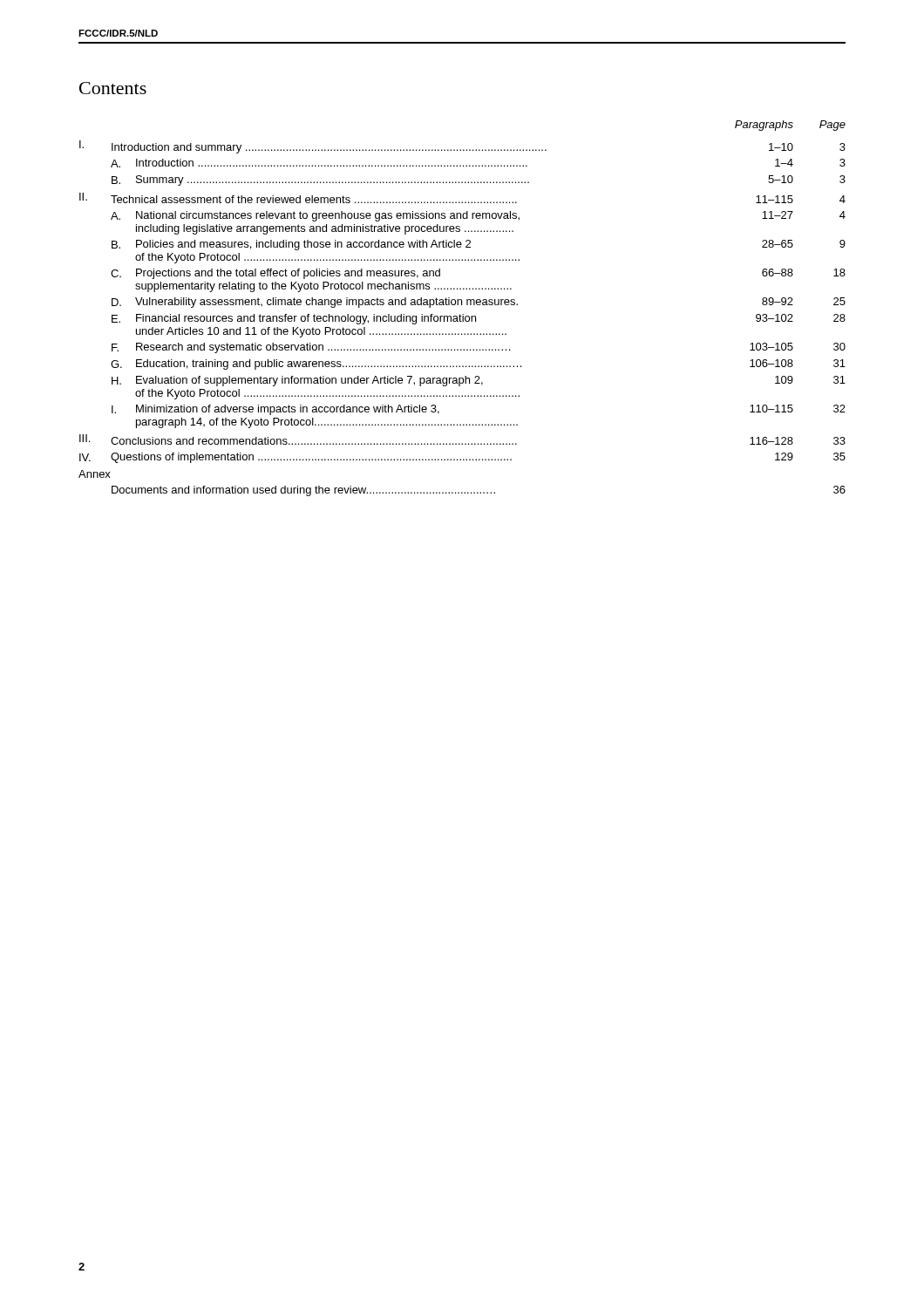Click on the table containing "Technical assessment of"
Viewport: 924px width, 1308px height.
[x=462, y=307]
